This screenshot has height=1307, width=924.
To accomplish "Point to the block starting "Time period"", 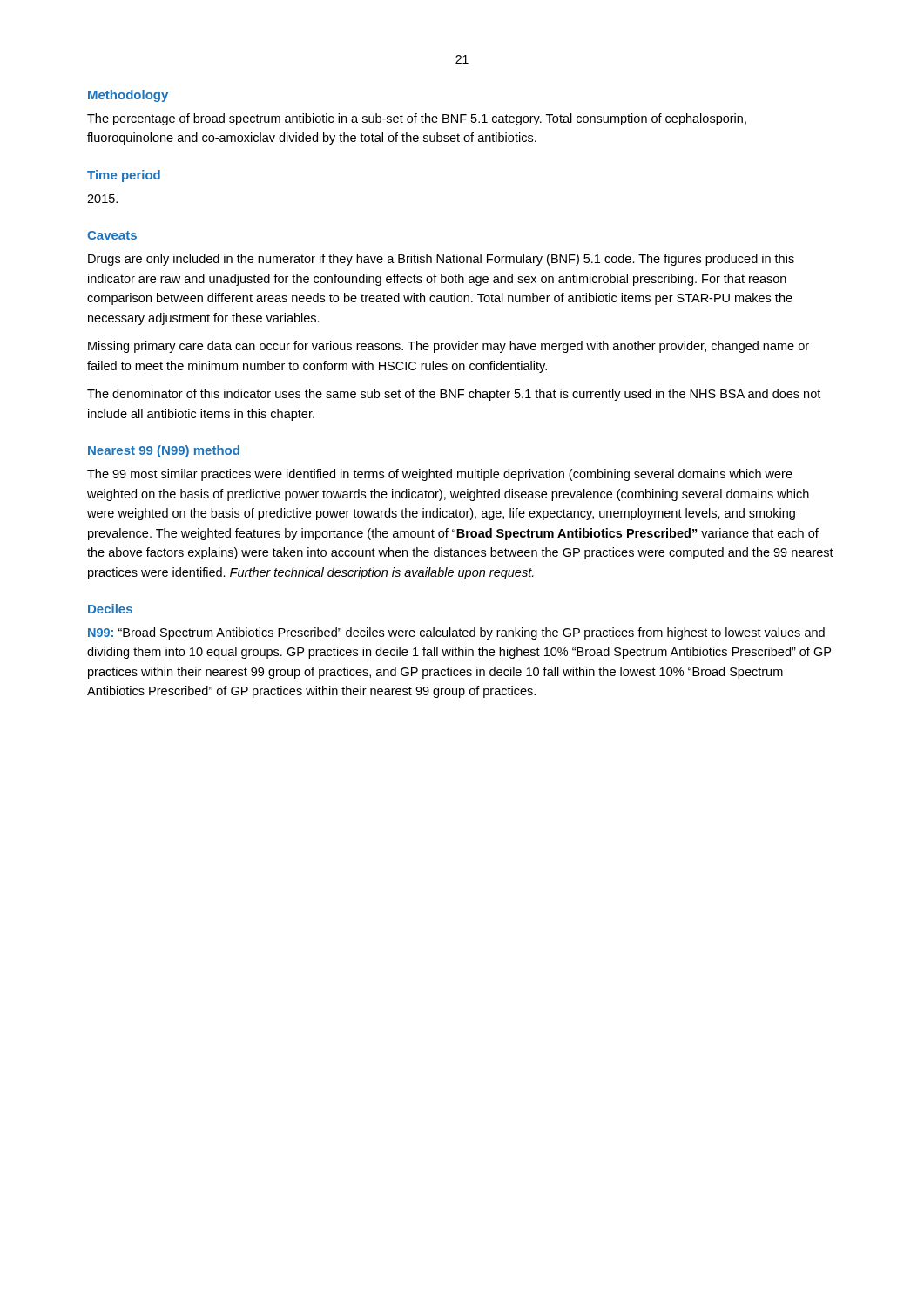I will 124,175.
